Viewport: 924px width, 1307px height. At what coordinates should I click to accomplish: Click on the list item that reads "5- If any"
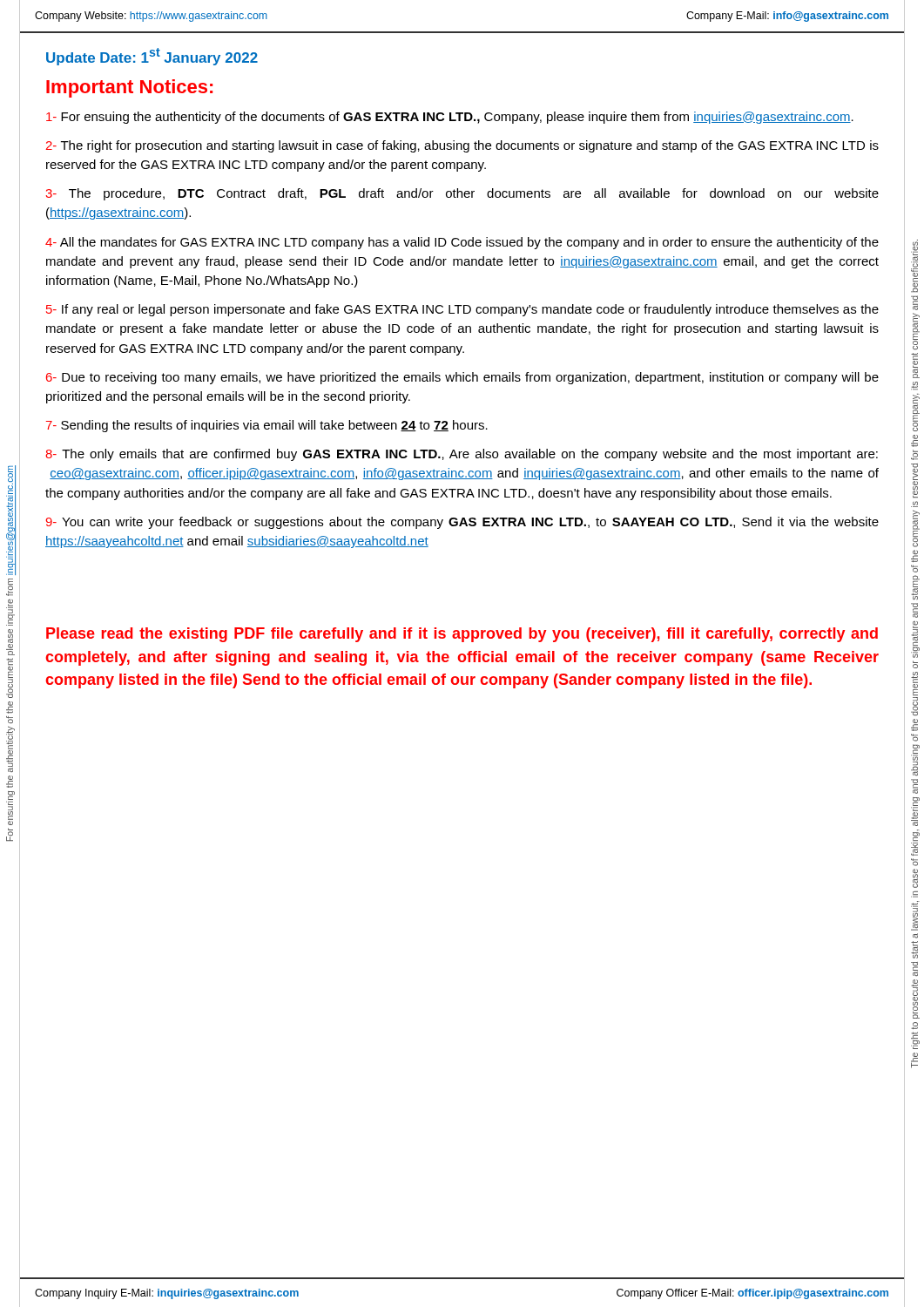pos(462,328)
